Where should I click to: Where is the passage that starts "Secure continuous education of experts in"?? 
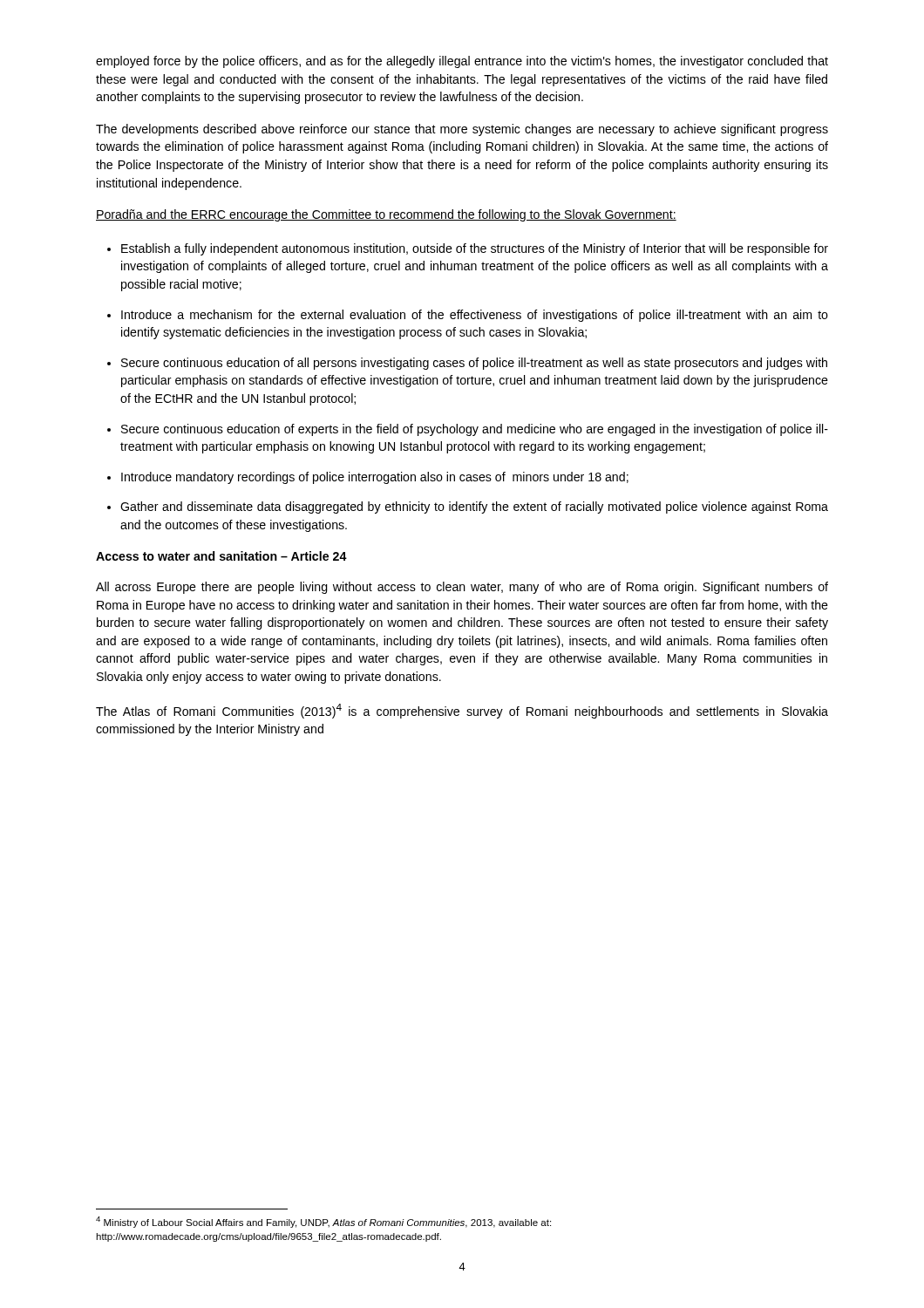click(474, 438)
